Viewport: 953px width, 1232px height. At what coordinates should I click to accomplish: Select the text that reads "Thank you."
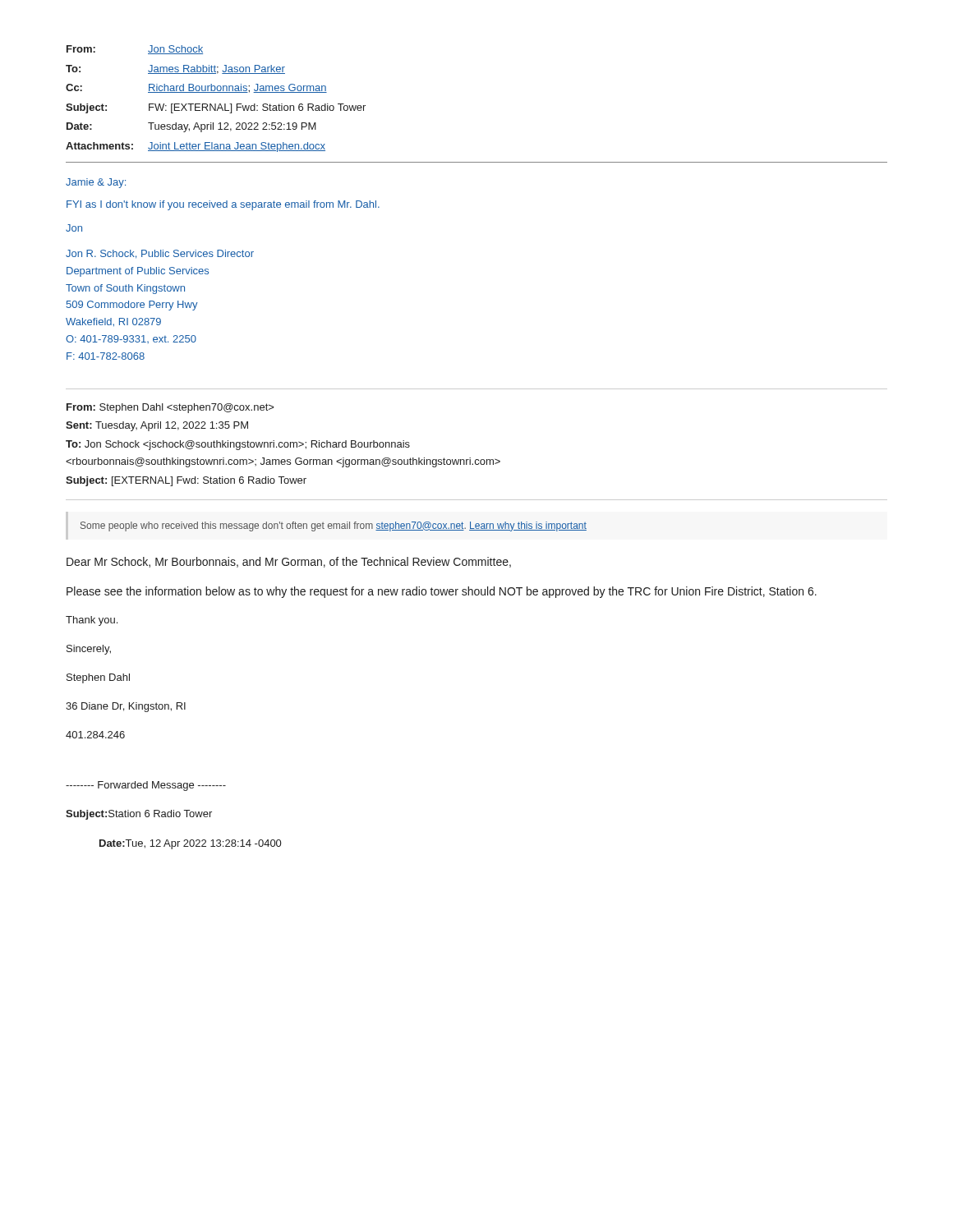coord(92,621)
